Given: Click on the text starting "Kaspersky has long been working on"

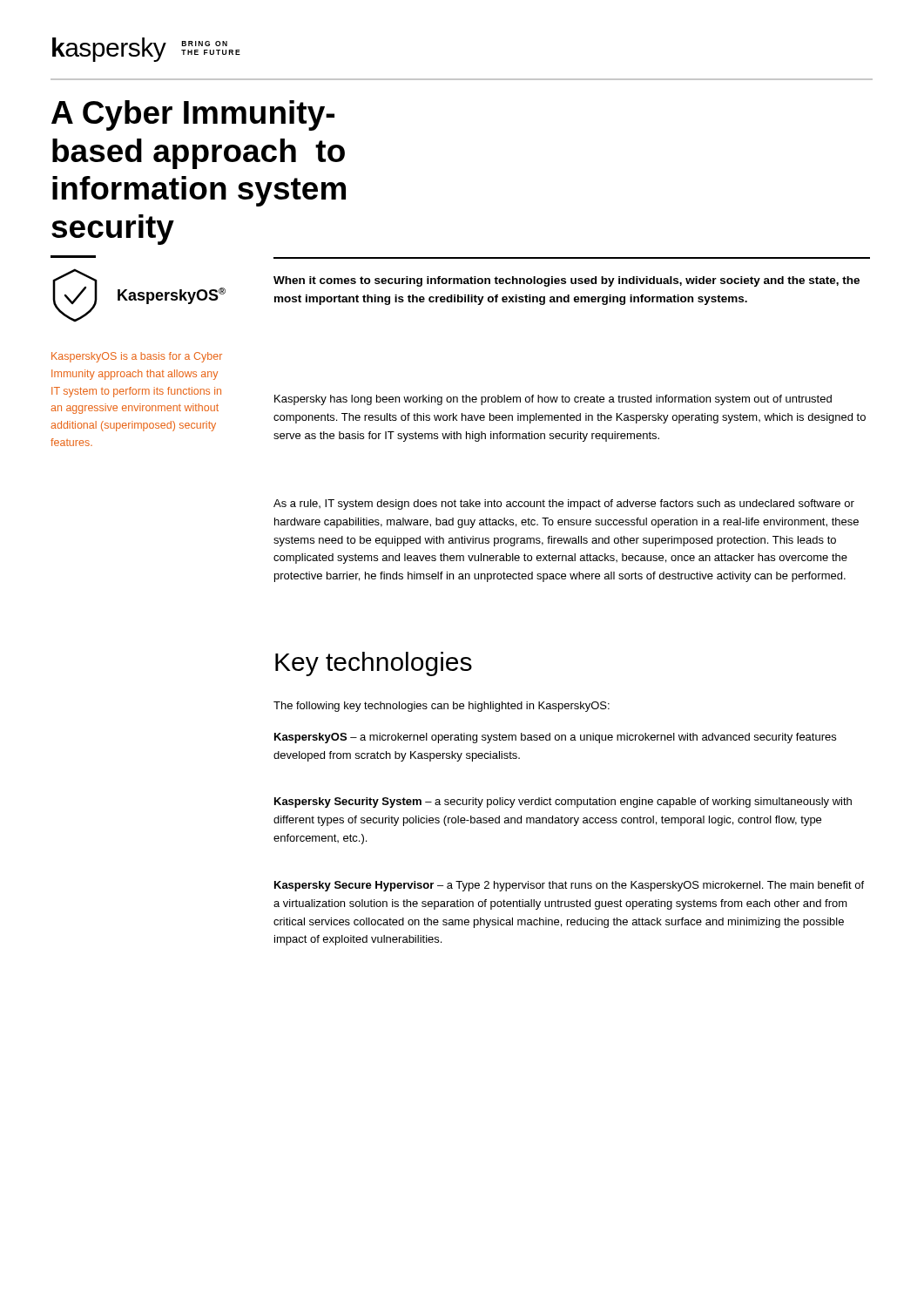Looking at the screenshot, I should pos(570,417).
